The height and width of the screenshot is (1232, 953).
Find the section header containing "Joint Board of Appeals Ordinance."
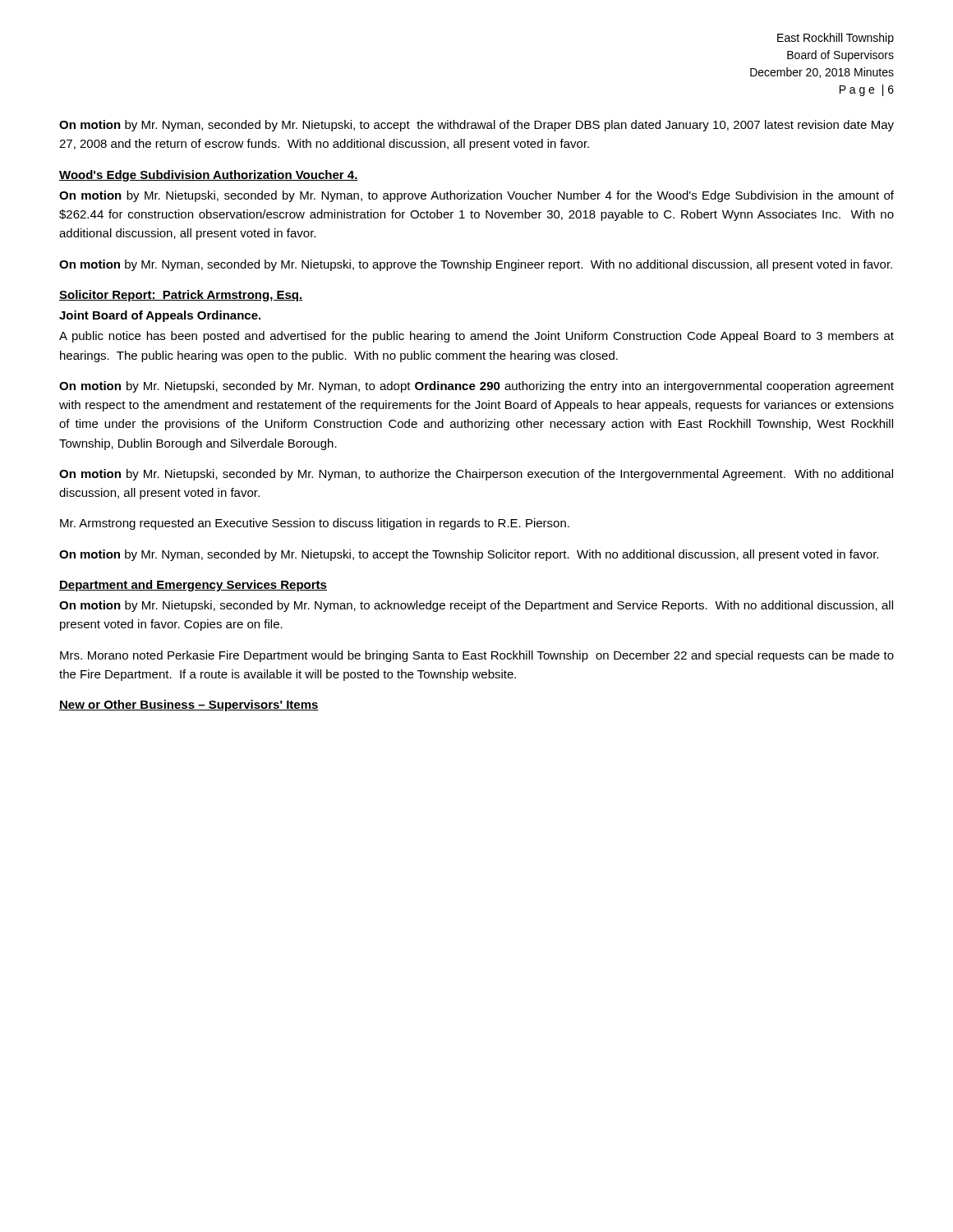pyautogui.click(x=160, y=315)
